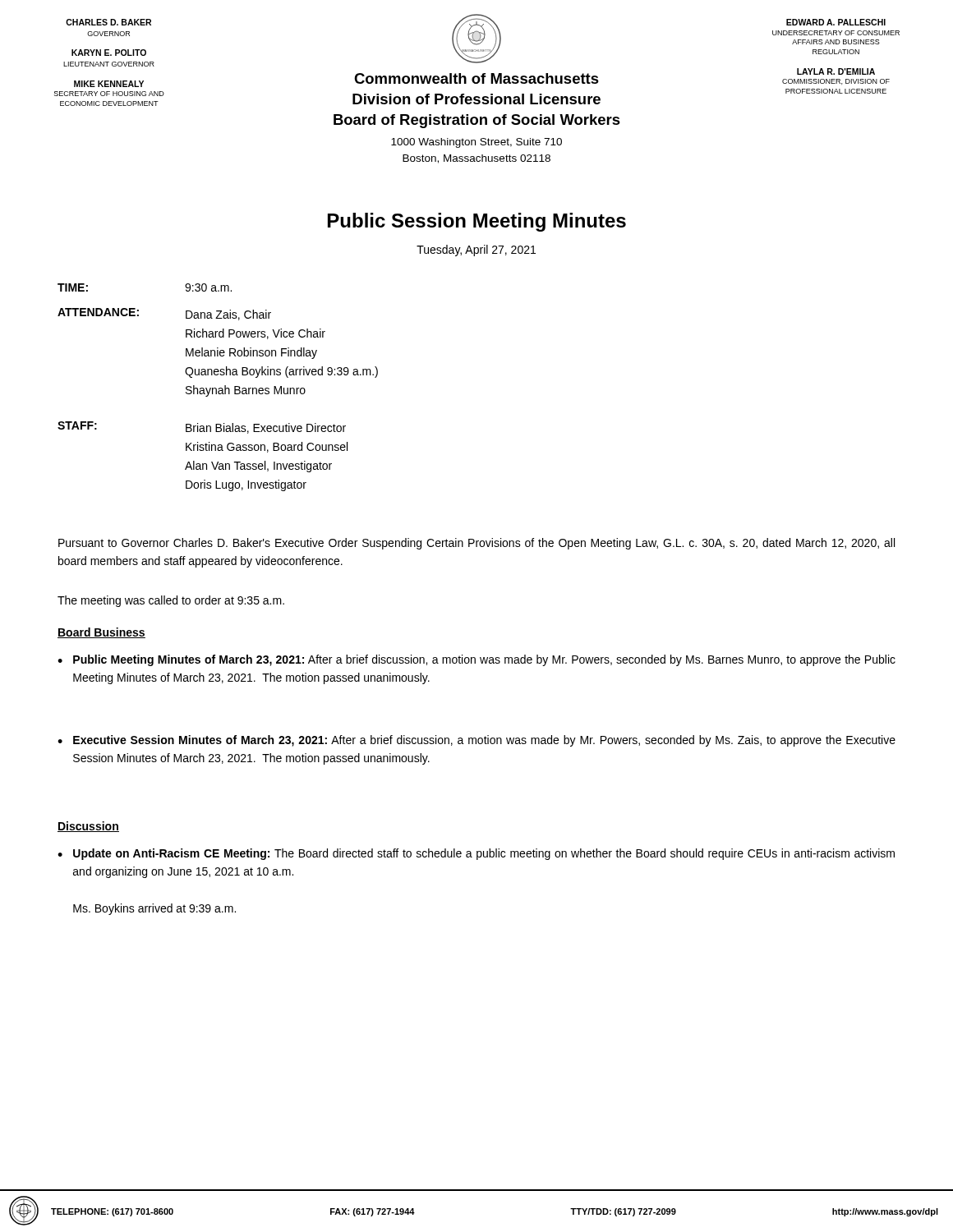Click where it says "Public Session Meeting Minutes"
The width and height of the screenshot is (953, 1232).
pos(476,221)
